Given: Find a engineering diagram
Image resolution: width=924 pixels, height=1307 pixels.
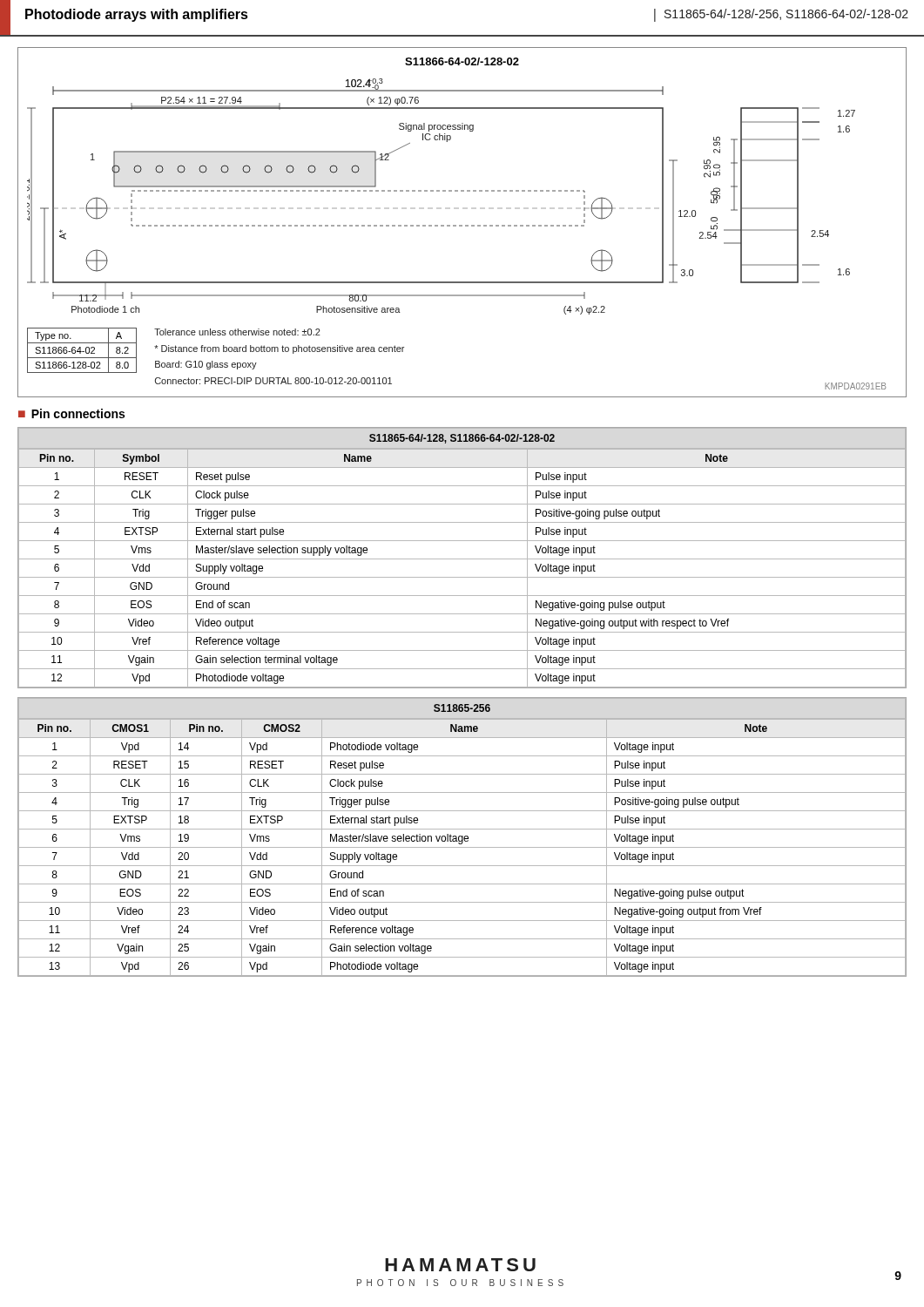Looking at the screenshot, I should (x=462, y=222).
